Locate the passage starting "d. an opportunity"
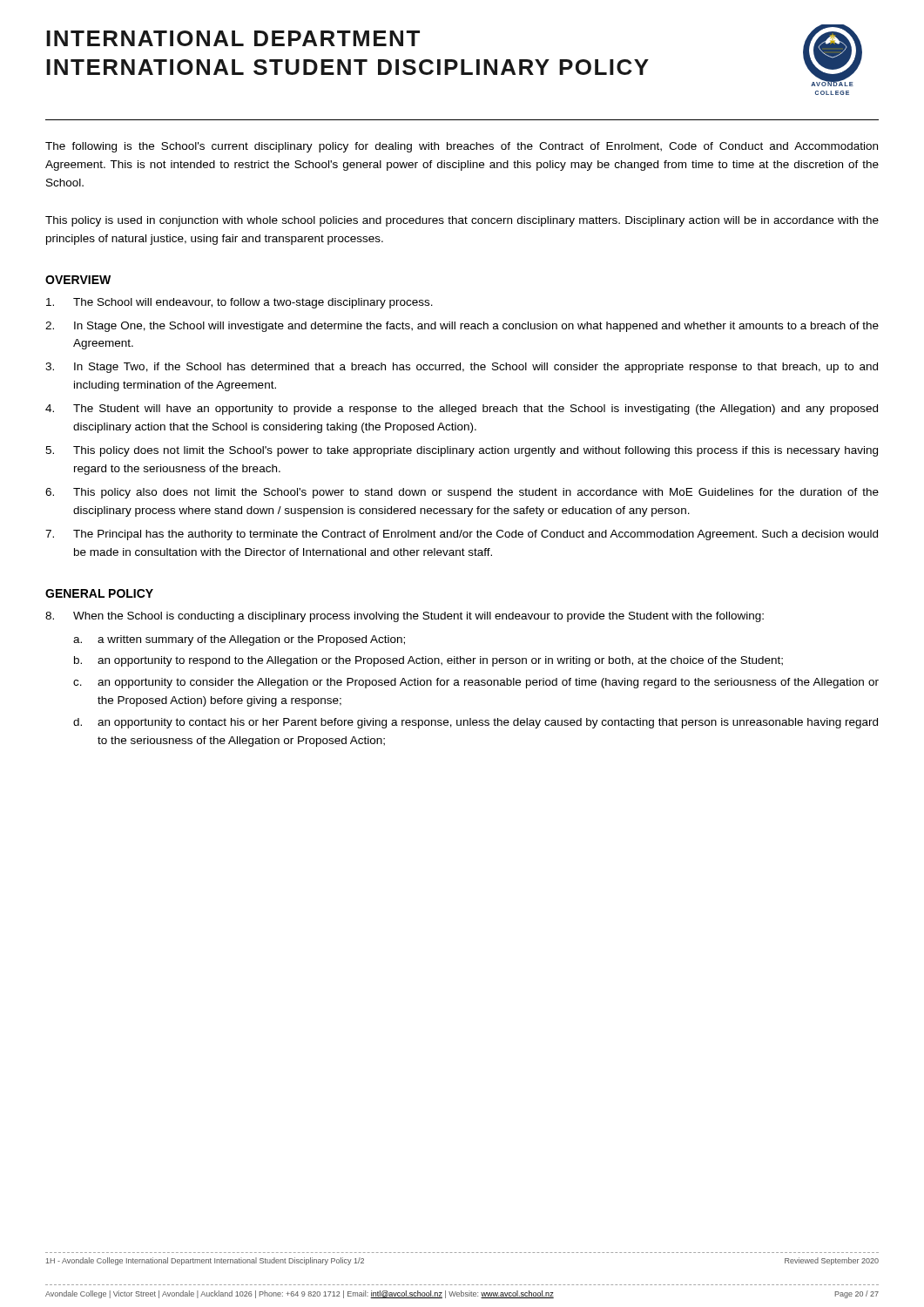The width and height of the screenshot is (924, 1307). click(476, 732)
